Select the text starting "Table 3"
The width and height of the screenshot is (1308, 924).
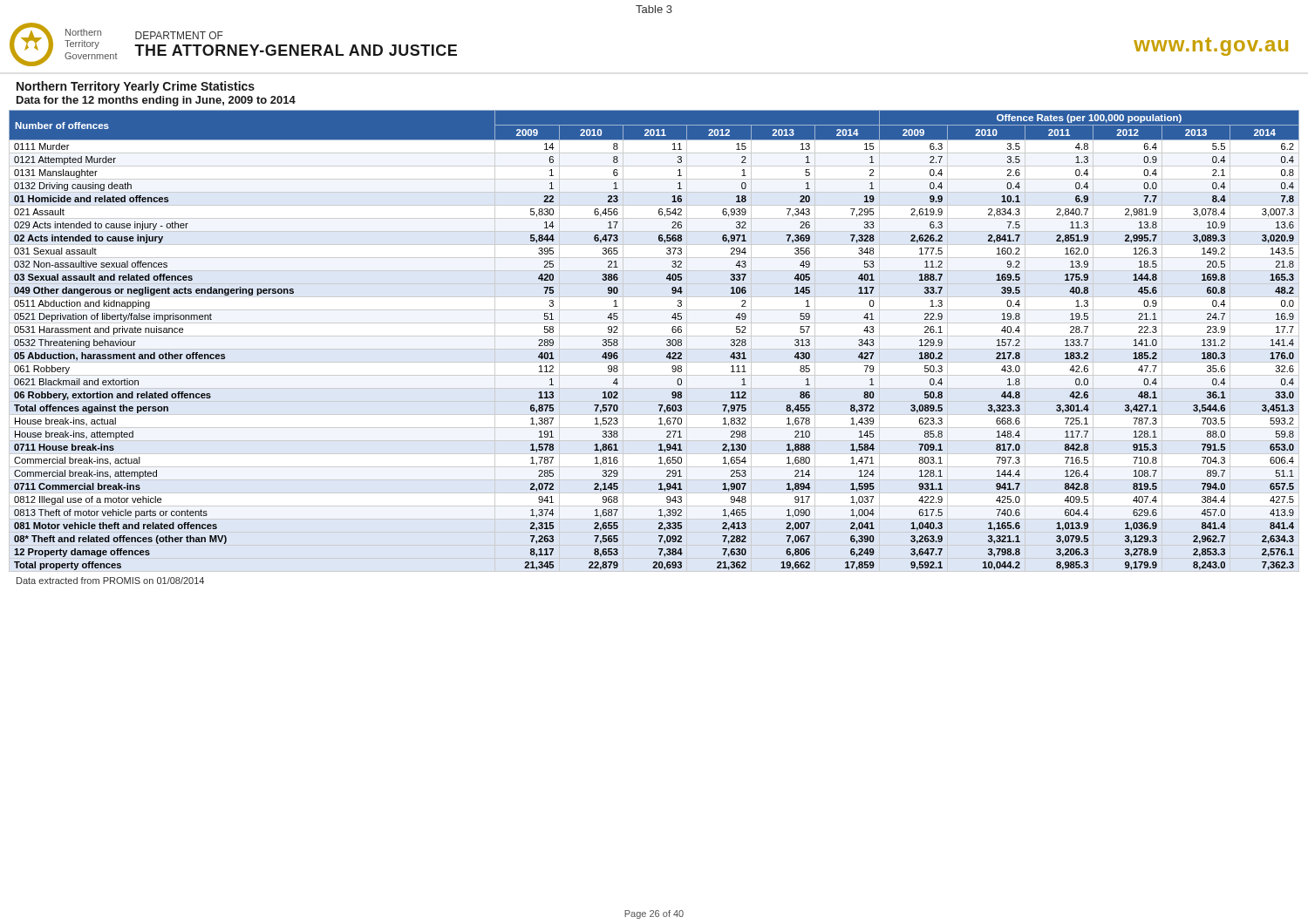[654, 9]
